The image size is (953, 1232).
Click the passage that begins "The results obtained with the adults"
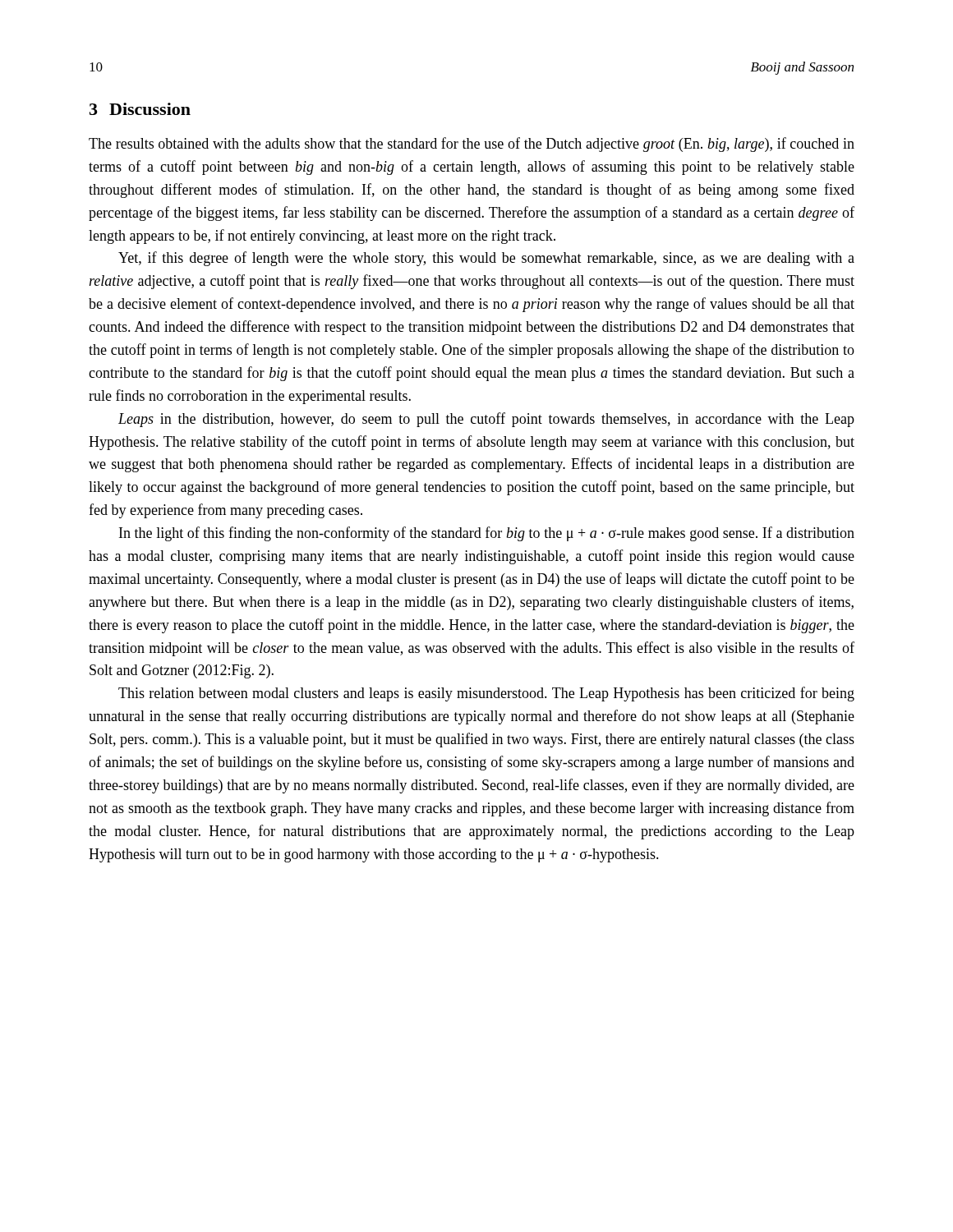point(472,500)
